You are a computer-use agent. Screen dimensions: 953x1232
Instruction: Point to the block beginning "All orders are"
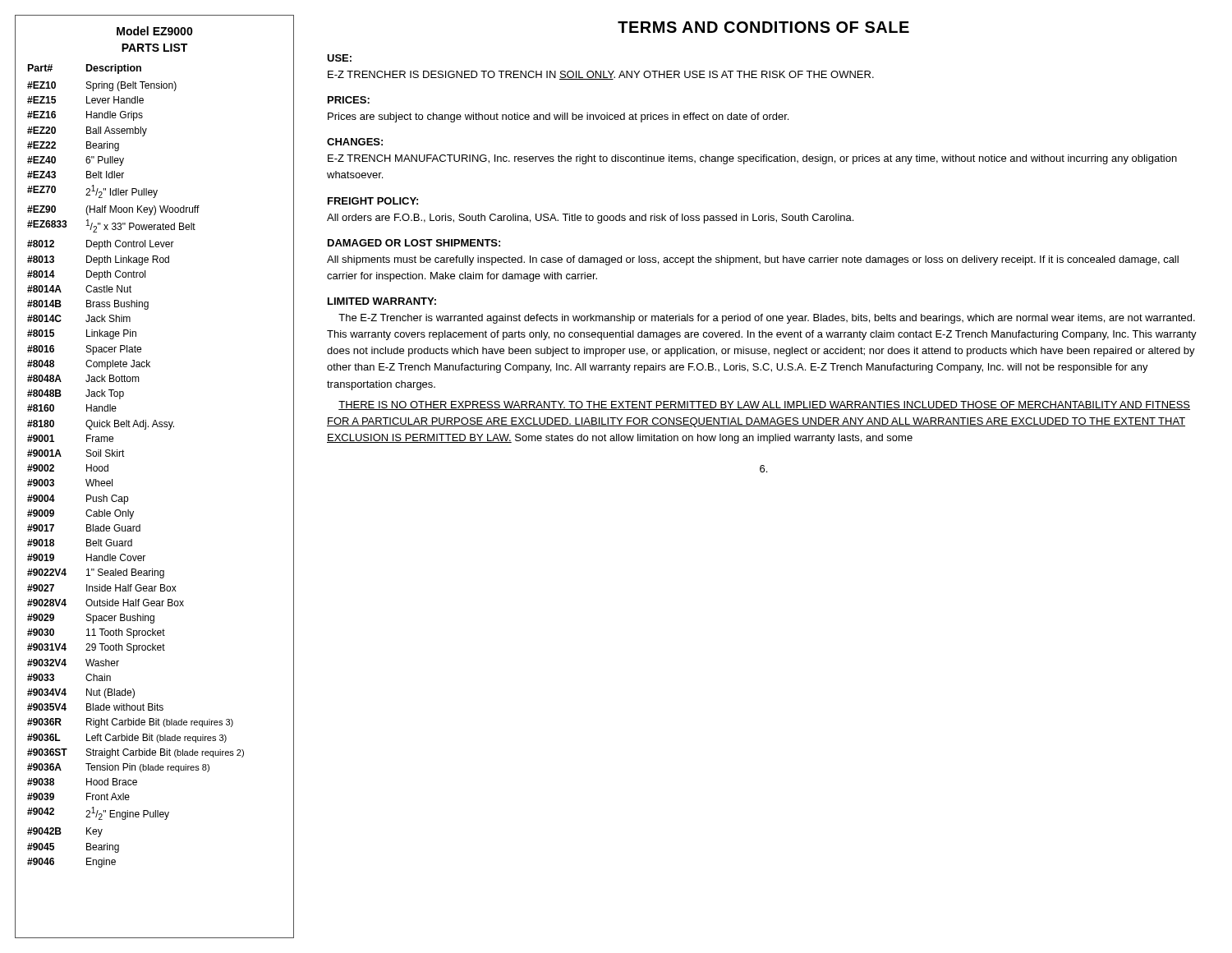click(x=591, y=217)
